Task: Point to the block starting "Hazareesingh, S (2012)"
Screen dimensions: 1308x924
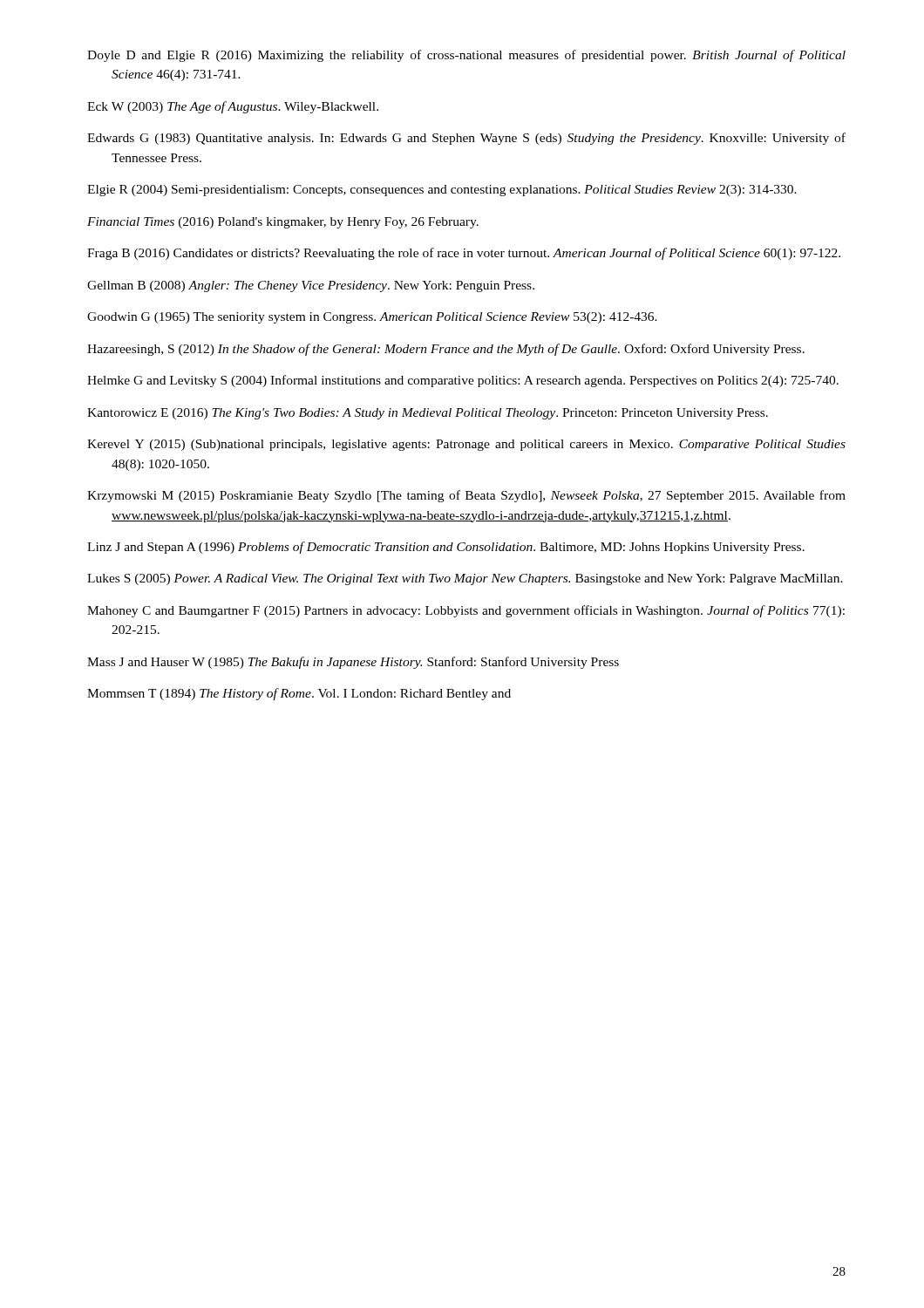Action: pos(446,348)
